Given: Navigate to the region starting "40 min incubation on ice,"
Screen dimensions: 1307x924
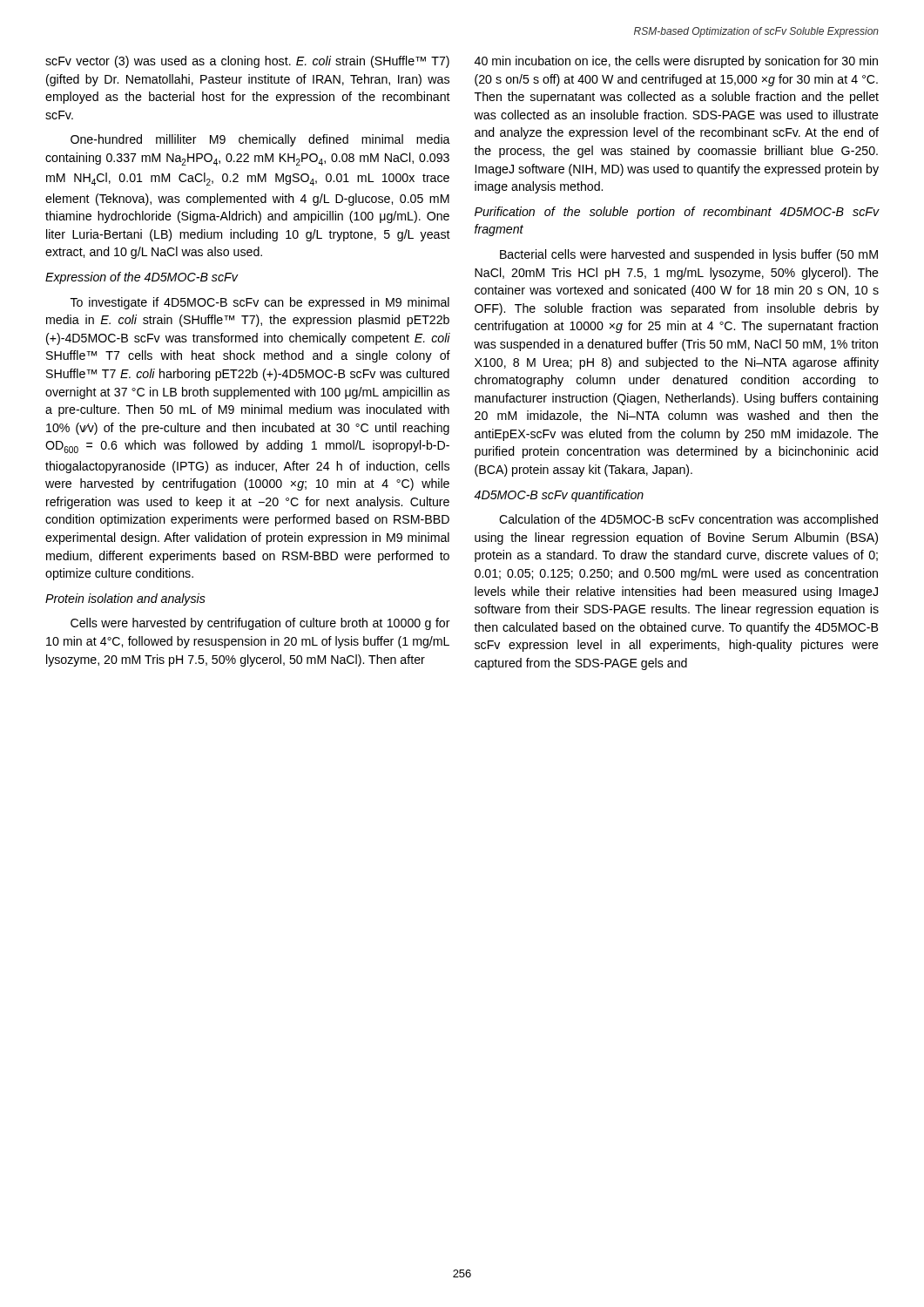Looking at the screenshot, I should point(676,124).
